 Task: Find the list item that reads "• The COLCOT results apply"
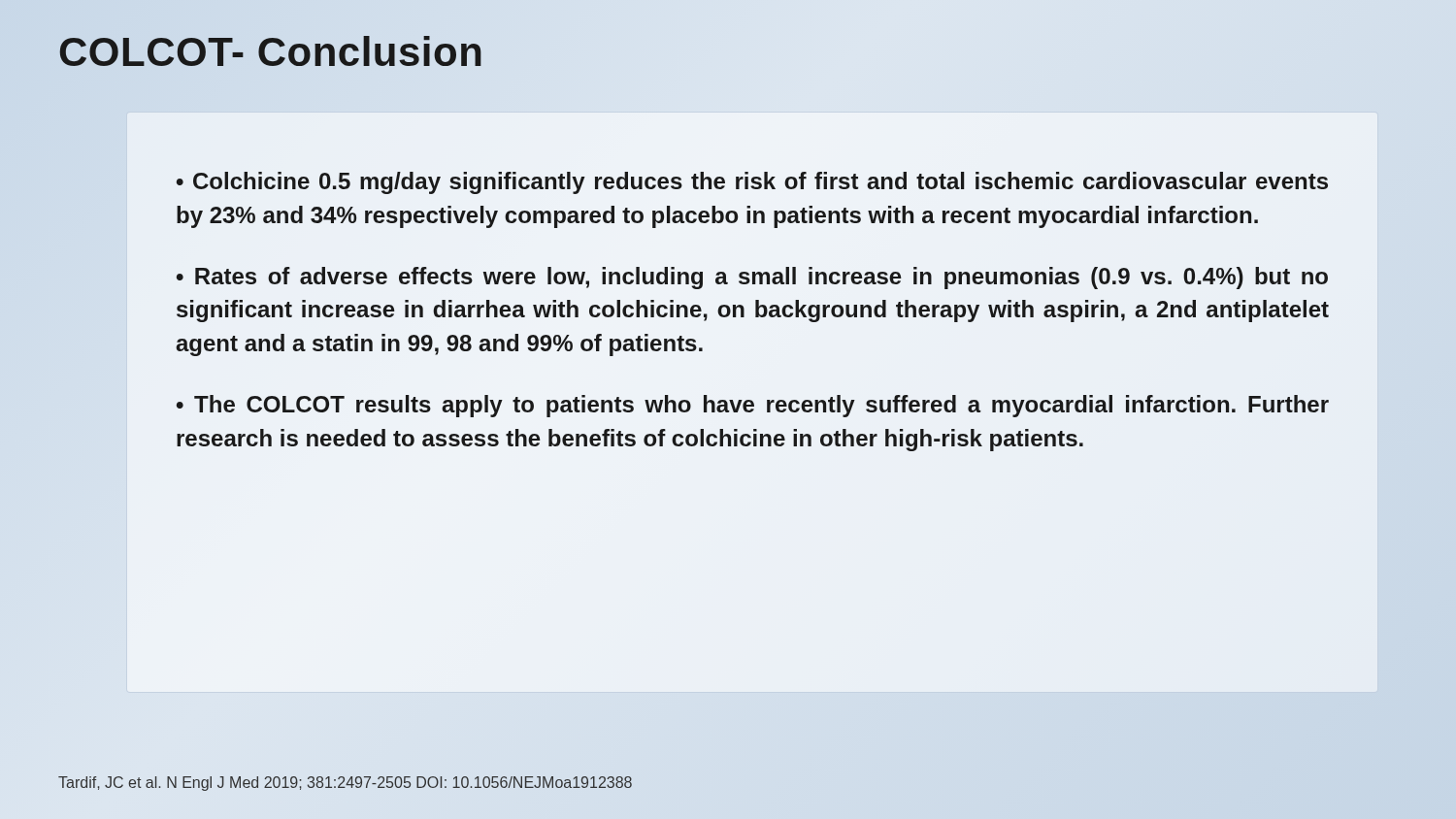752,422
